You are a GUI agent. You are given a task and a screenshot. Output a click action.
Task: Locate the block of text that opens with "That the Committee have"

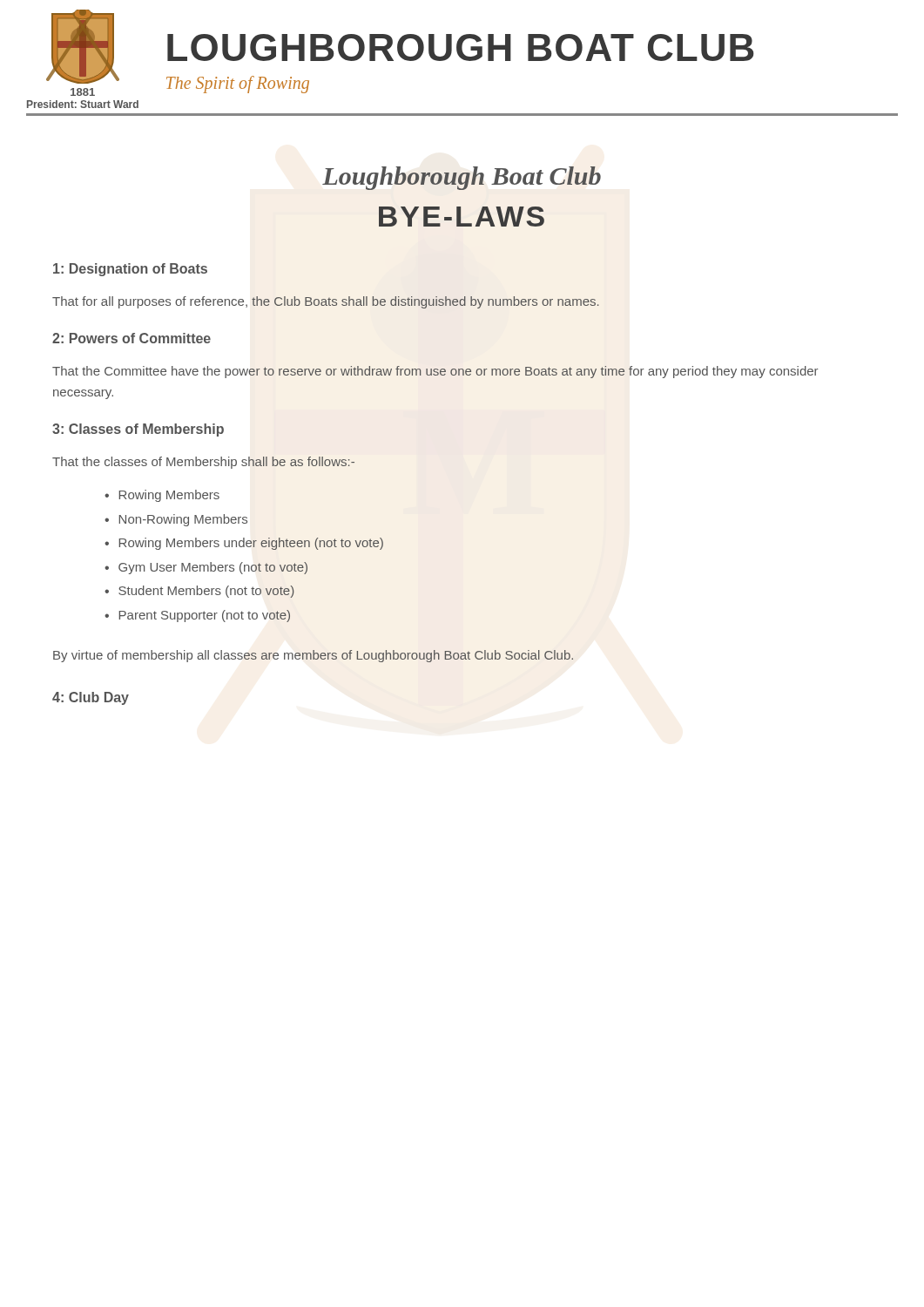(x=435, y=381)
